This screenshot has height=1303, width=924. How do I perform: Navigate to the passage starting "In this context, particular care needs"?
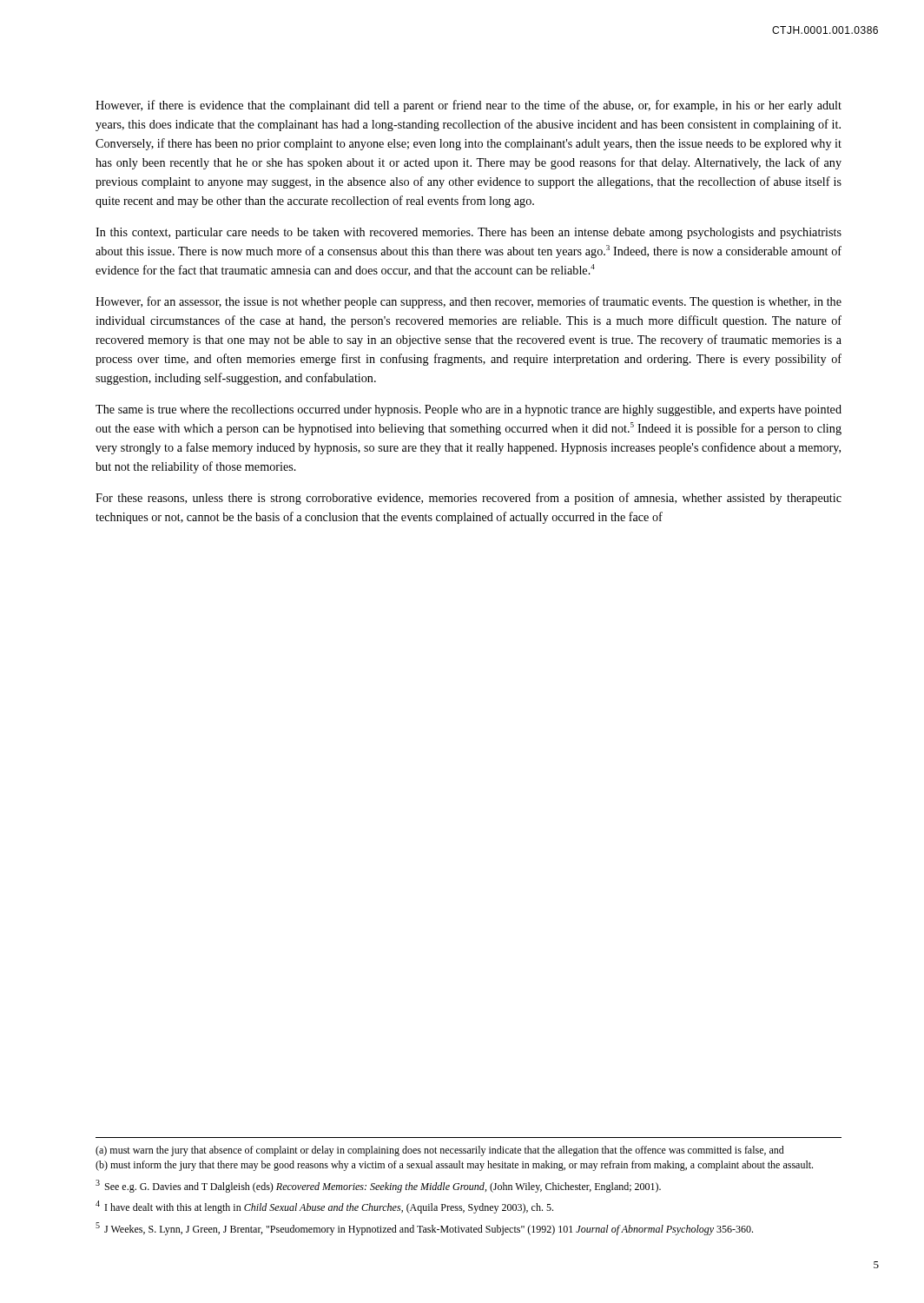pos(469,251)
